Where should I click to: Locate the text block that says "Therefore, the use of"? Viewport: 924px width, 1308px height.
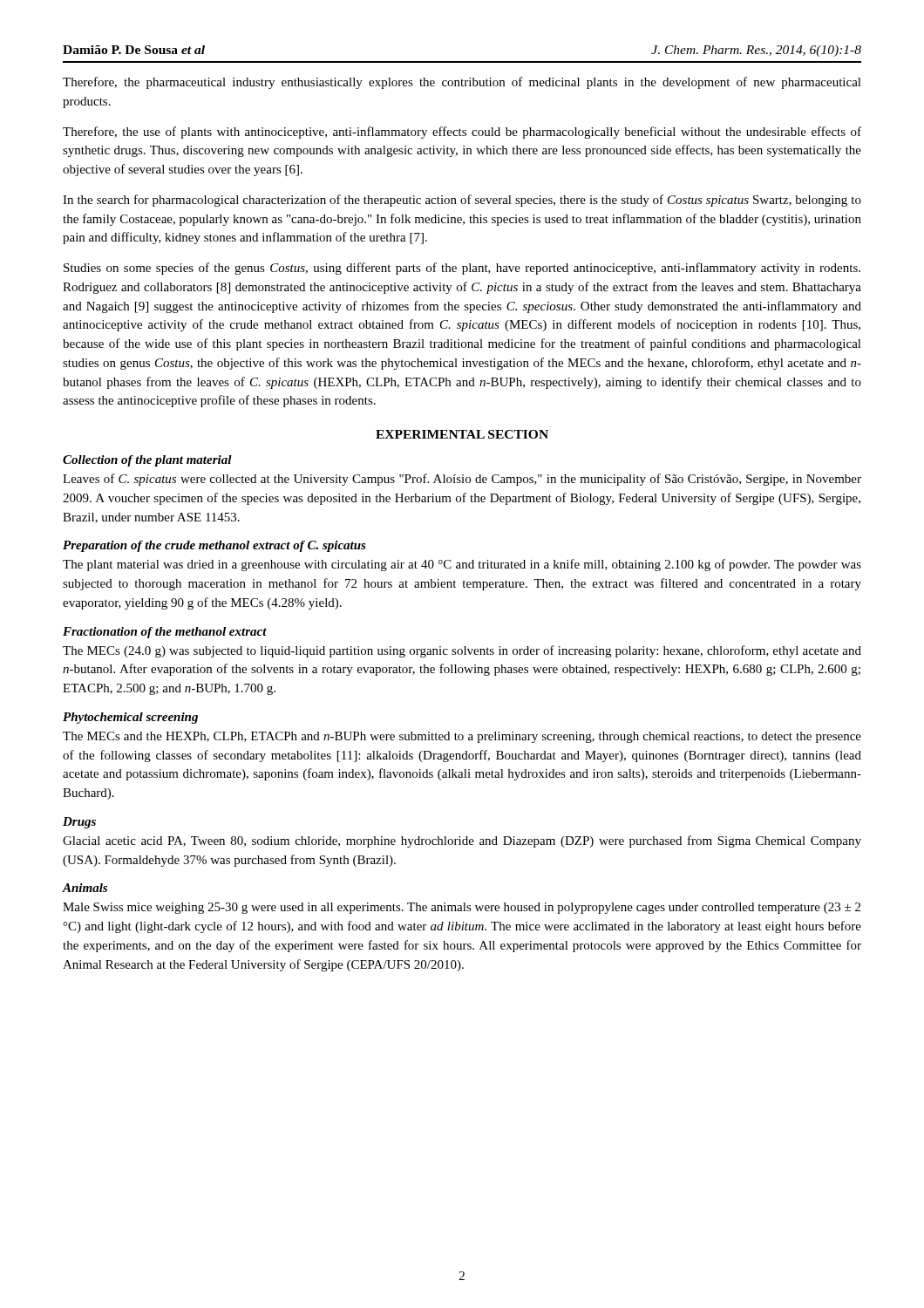click(462, 150)
